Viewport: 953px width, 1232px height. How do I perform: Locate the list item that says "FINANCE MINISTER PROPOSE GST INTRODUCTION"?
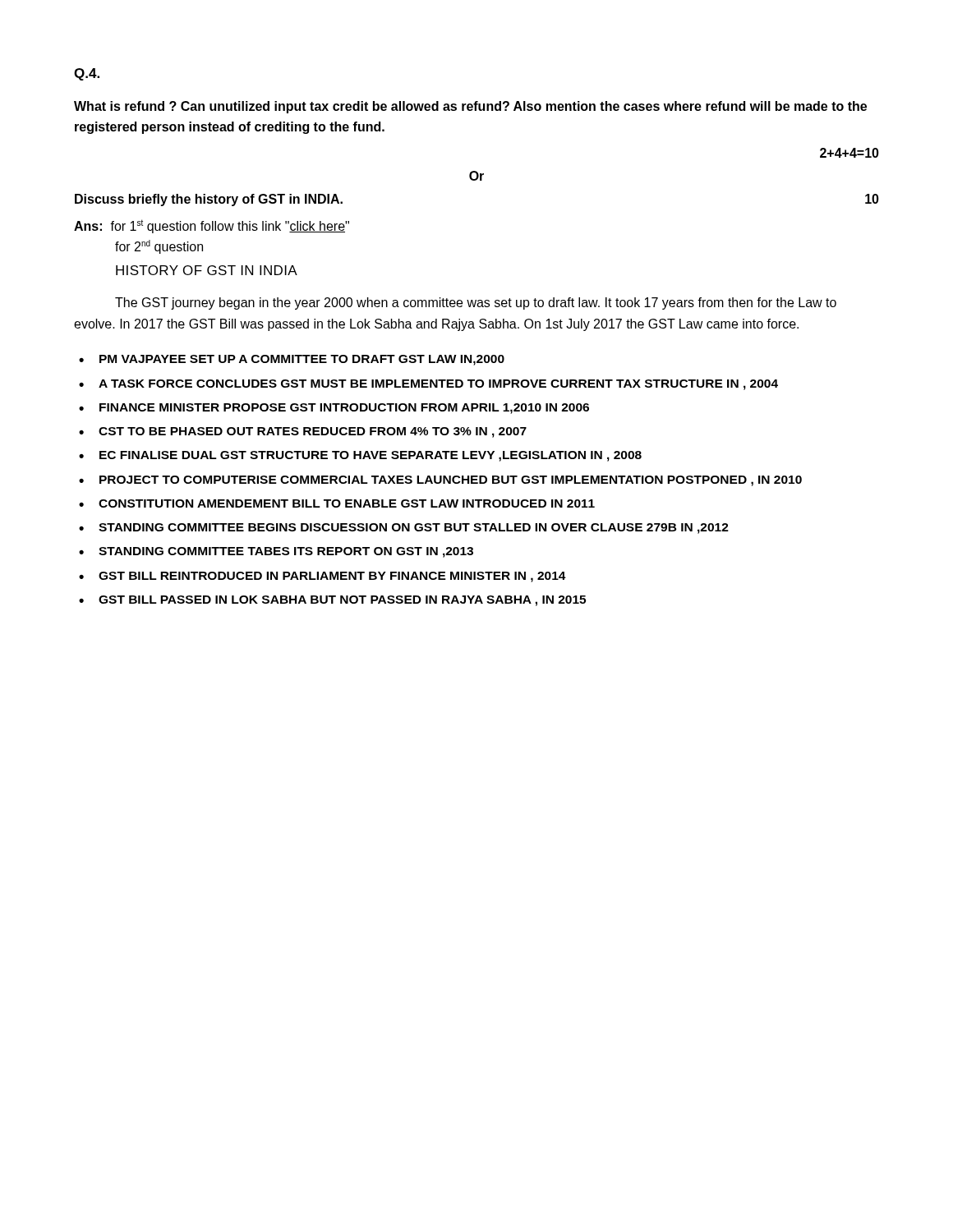click(344, 407)
